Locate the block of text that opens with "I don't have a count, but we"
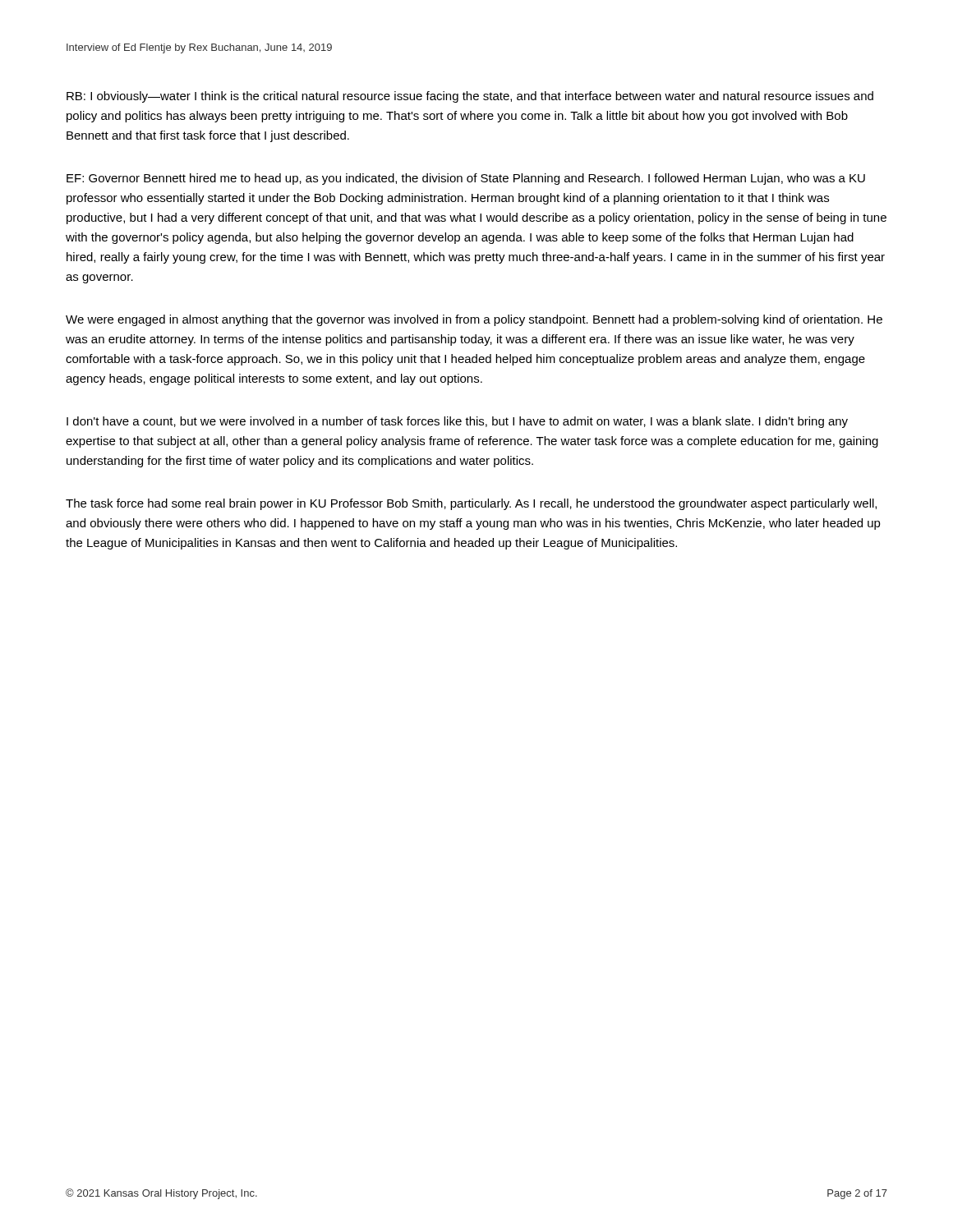Image resolution: width=953 pixels, height=1232 pixels. pyautogui.click(x=472, y=441)
